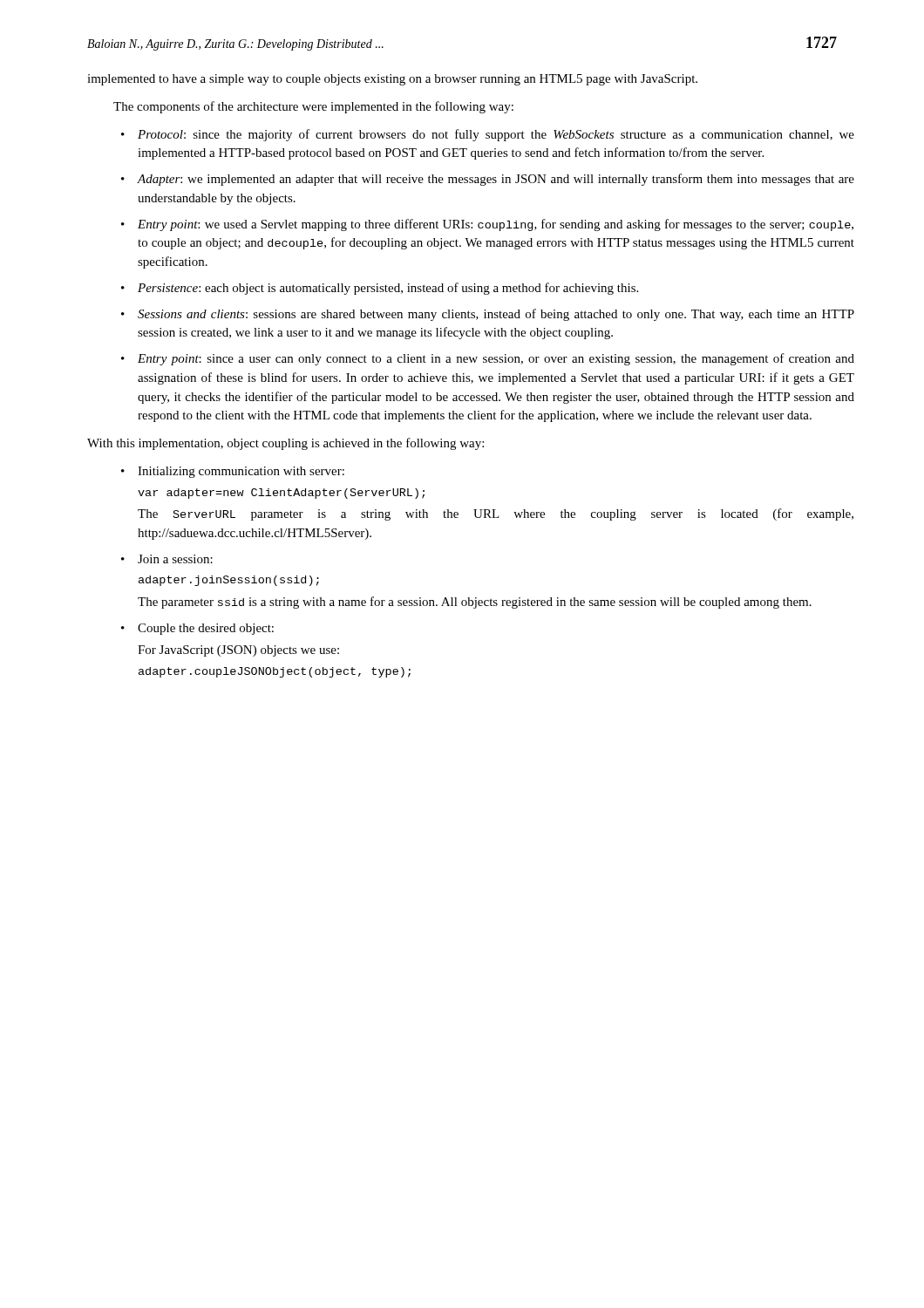Viewport: 924px width, 1308px height.
Task: Where is the passage that starts "Initializing communication with server: var adapter=new ClientAdapter(ServerURL); The"?
Action: tap(496, 503)
